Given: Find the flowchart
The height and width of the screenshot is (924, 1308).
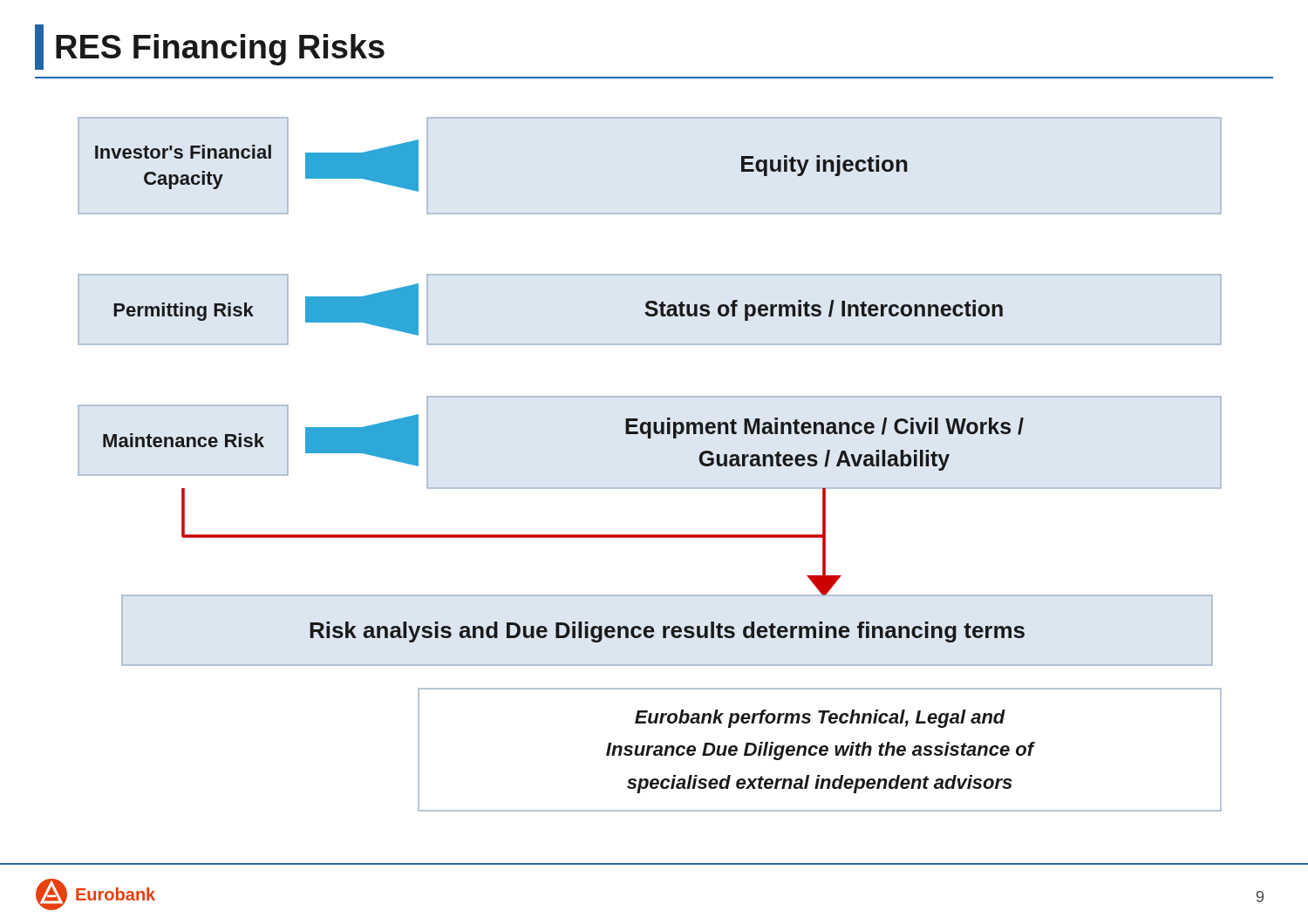Looking at the screenshot, I should (x=654, y=471).
